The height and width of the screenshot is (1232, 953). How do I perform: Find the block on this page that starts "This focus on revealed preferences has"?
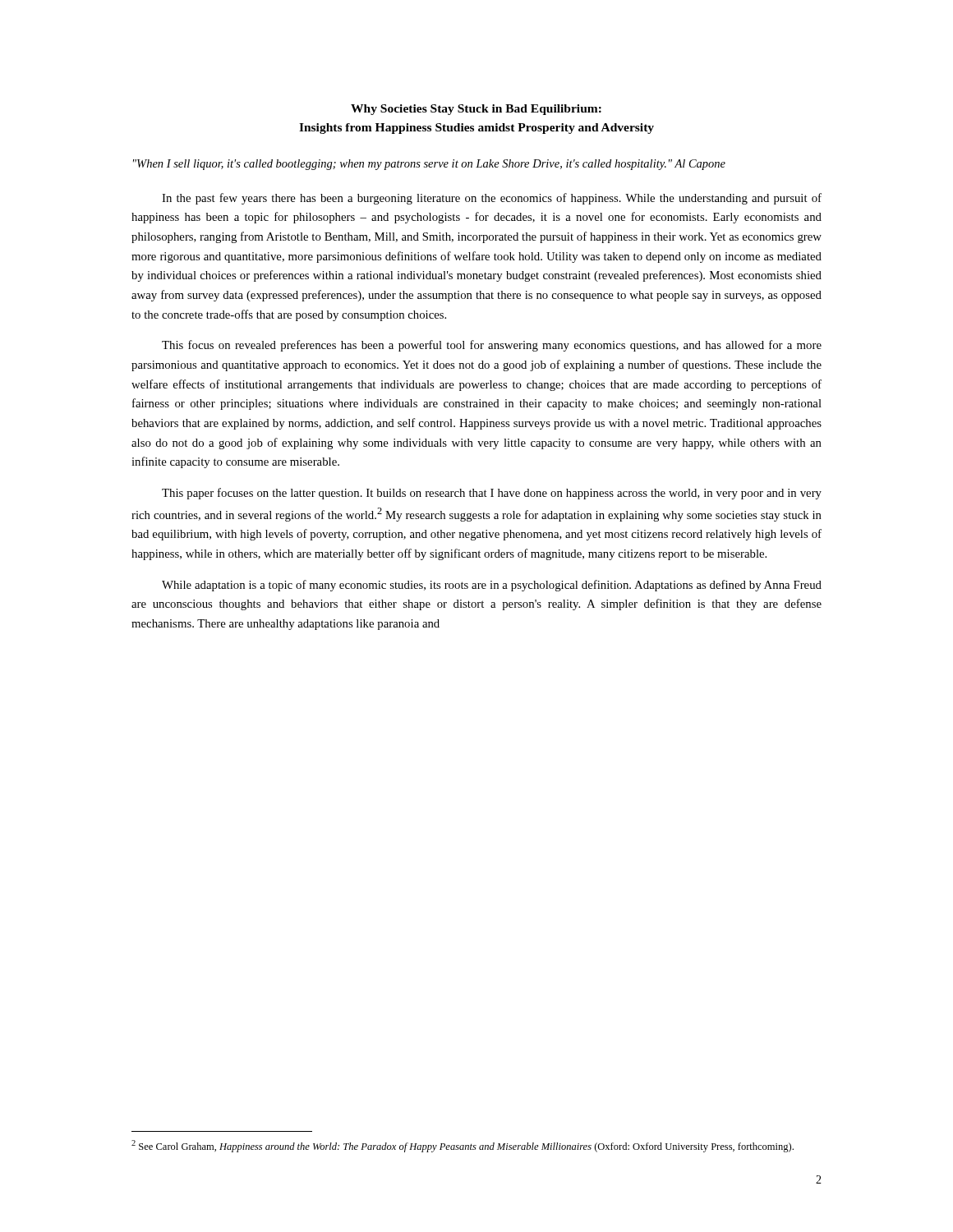[x=476, y=403]
